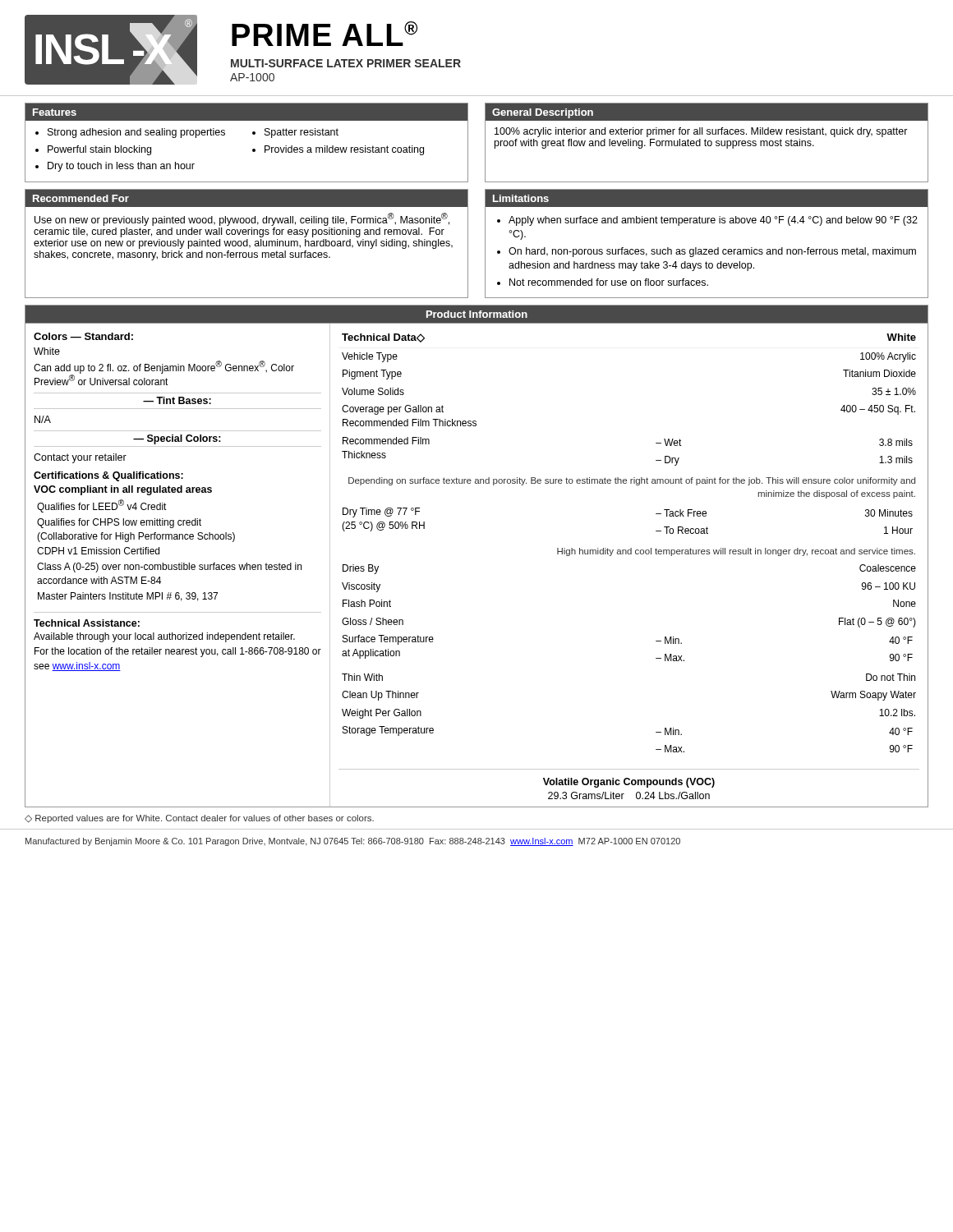Viewport: 953px width, 1232px height.
Task: Click on the region starting "Recommended For"
Action: [x=80, y=198]
